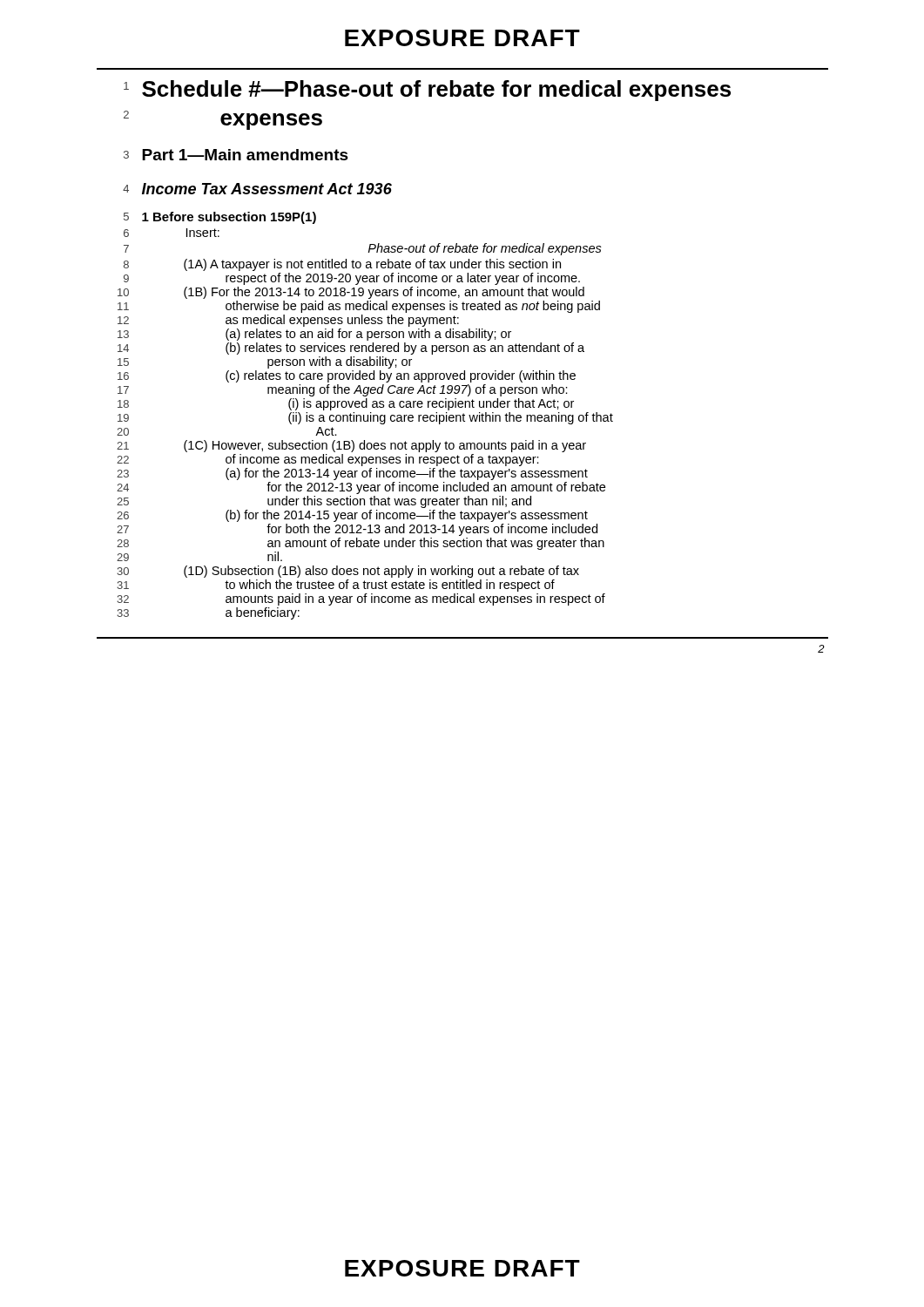Select the list item that says "8 (1A) A taxpayer is not entitled"
Image resolution: width=924 pixels, height=1307 pixels.
(462, 271)
